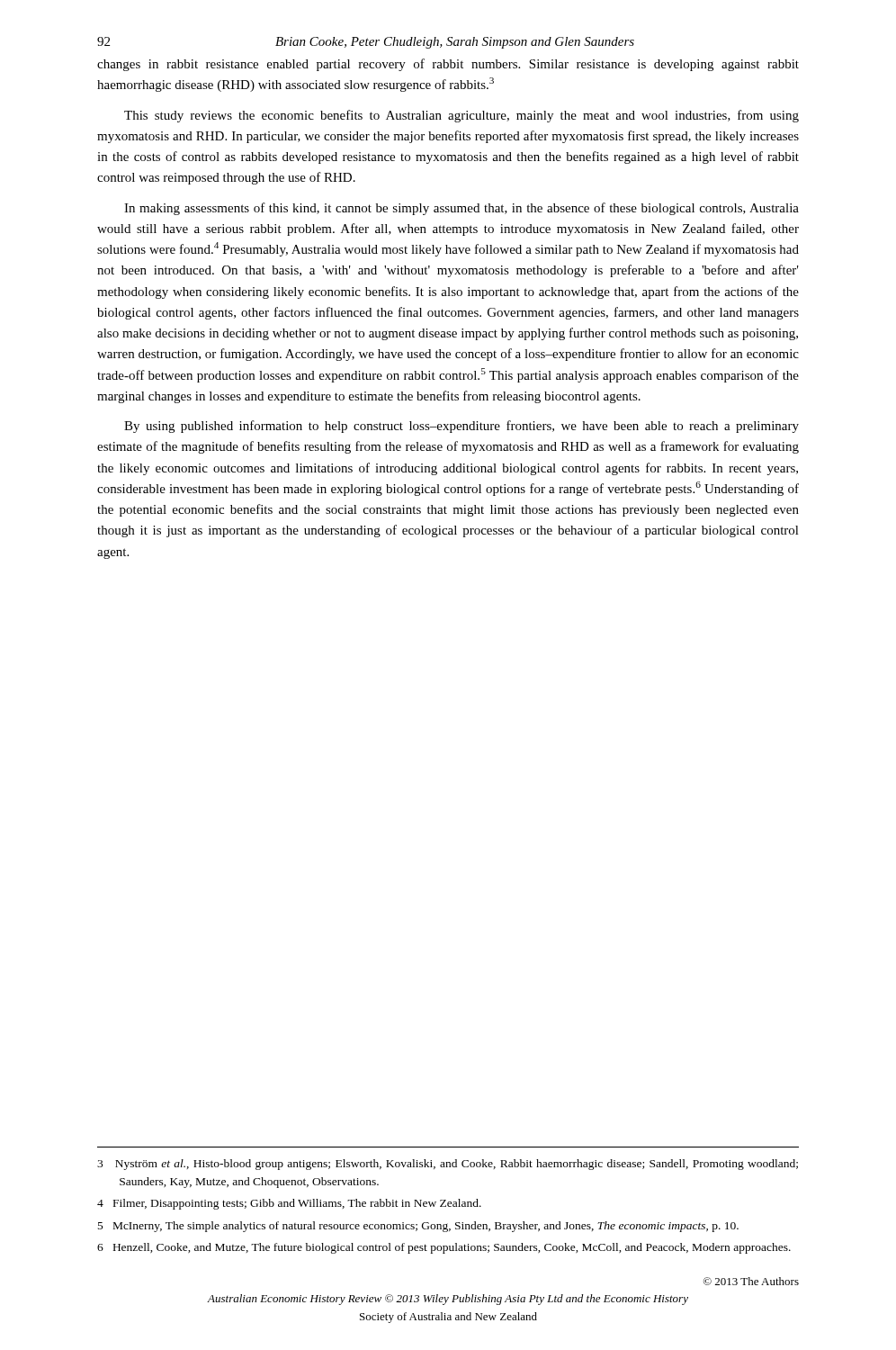Find the element starting "4 Filmer, Disappointing tests; Gibb and"
896x1350 pixels.
click(x=289, y=1203)
